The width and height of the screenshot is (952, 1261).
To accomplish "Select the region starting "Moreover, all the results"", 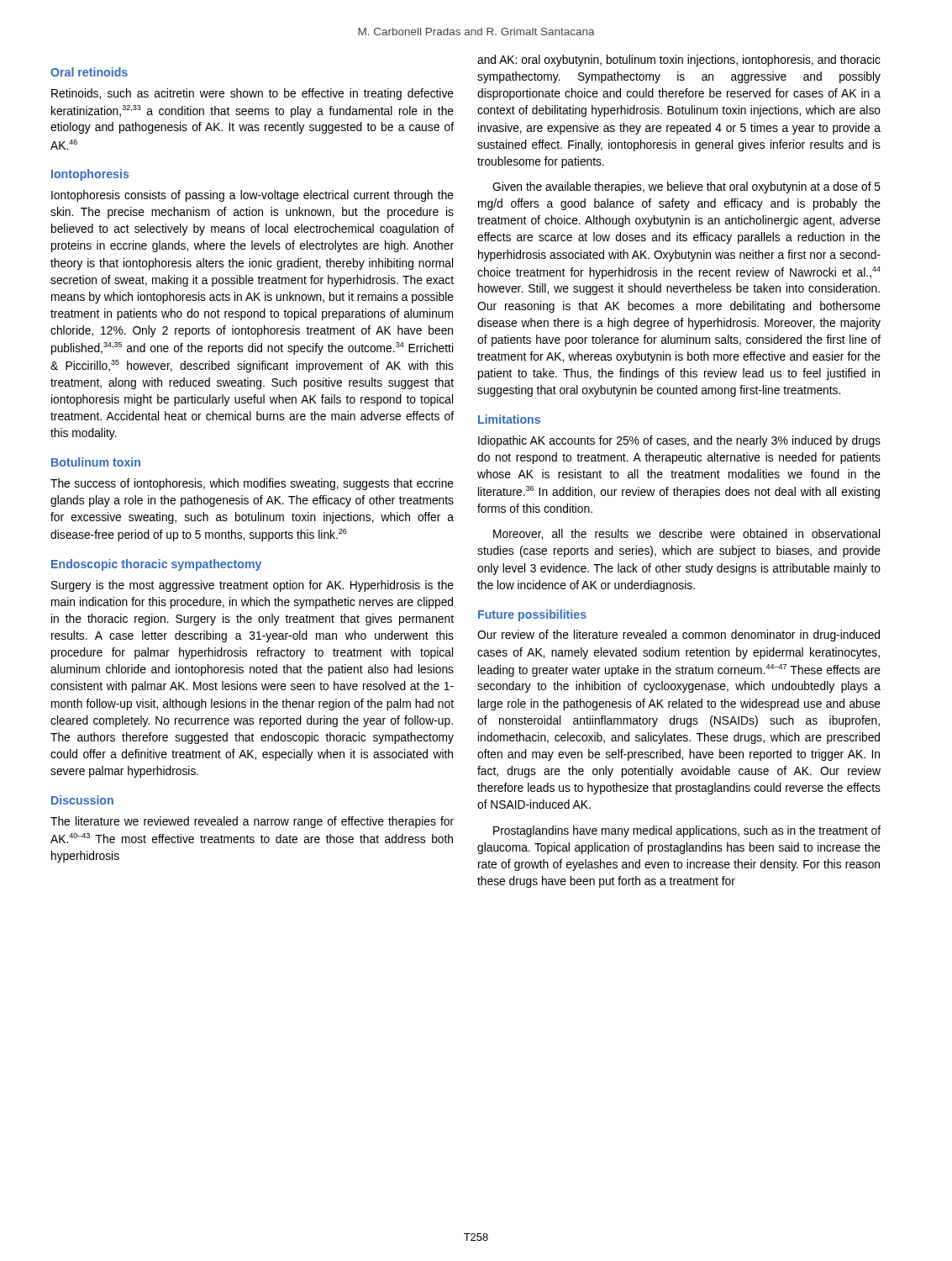I will tap(679, 560).
